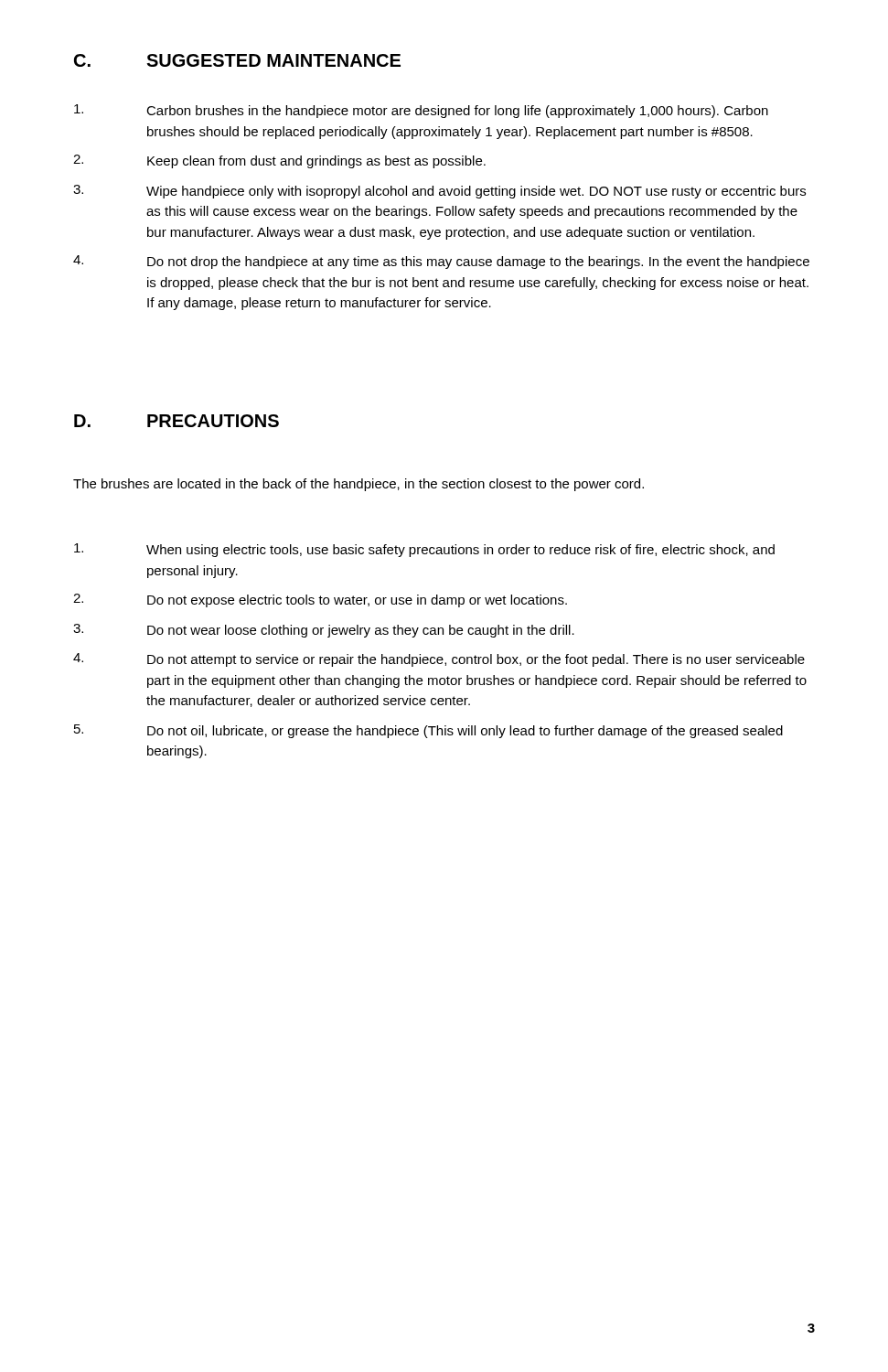
Task: Click the passage that begins "2. Do not expose electric tools to"
Action: click(x=444, y=600)
